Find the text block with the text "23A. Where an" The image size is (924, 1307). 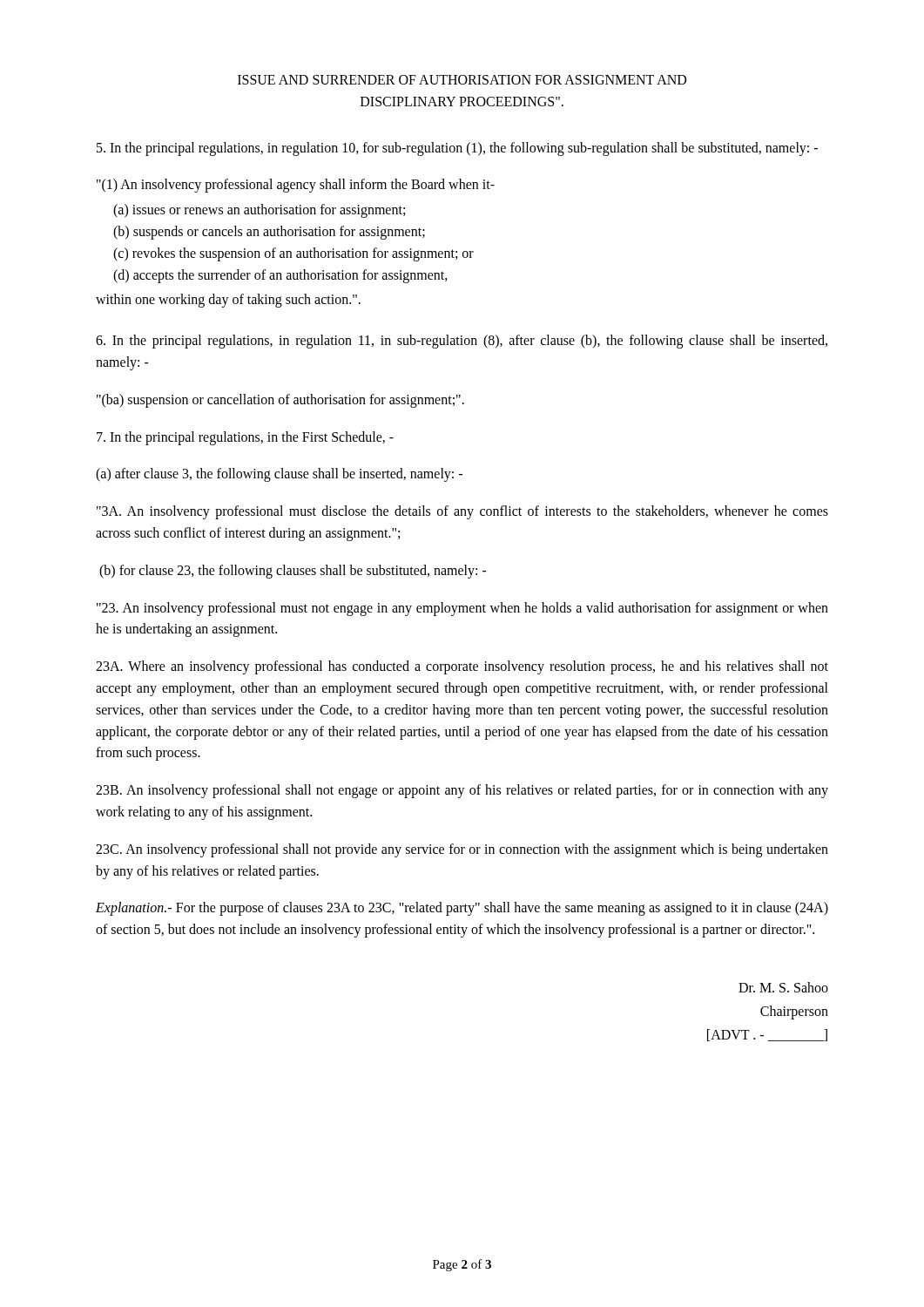(462, 710)
